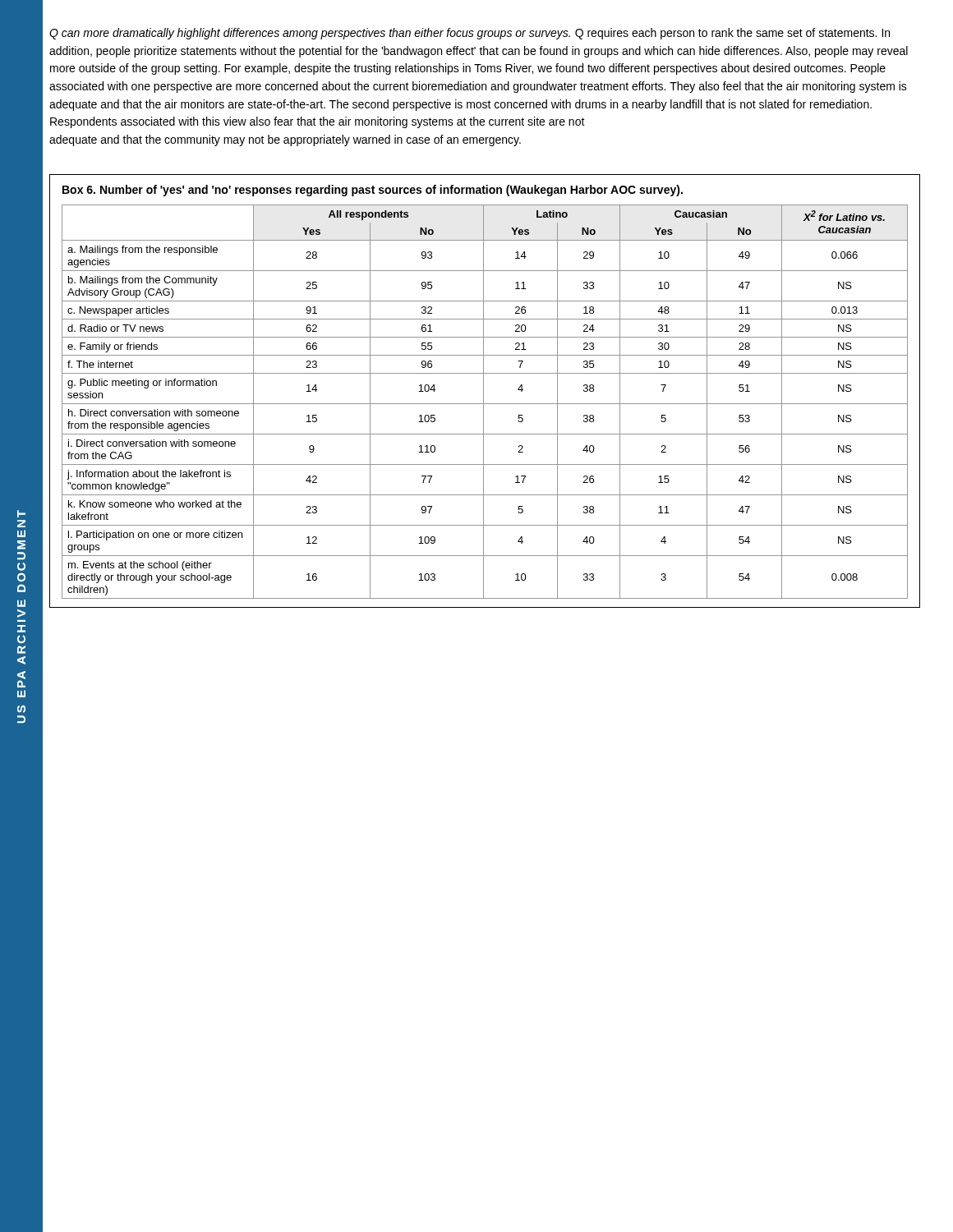
Task: Select the table that reads "j. Information about the"
Action: coord(485,402)
